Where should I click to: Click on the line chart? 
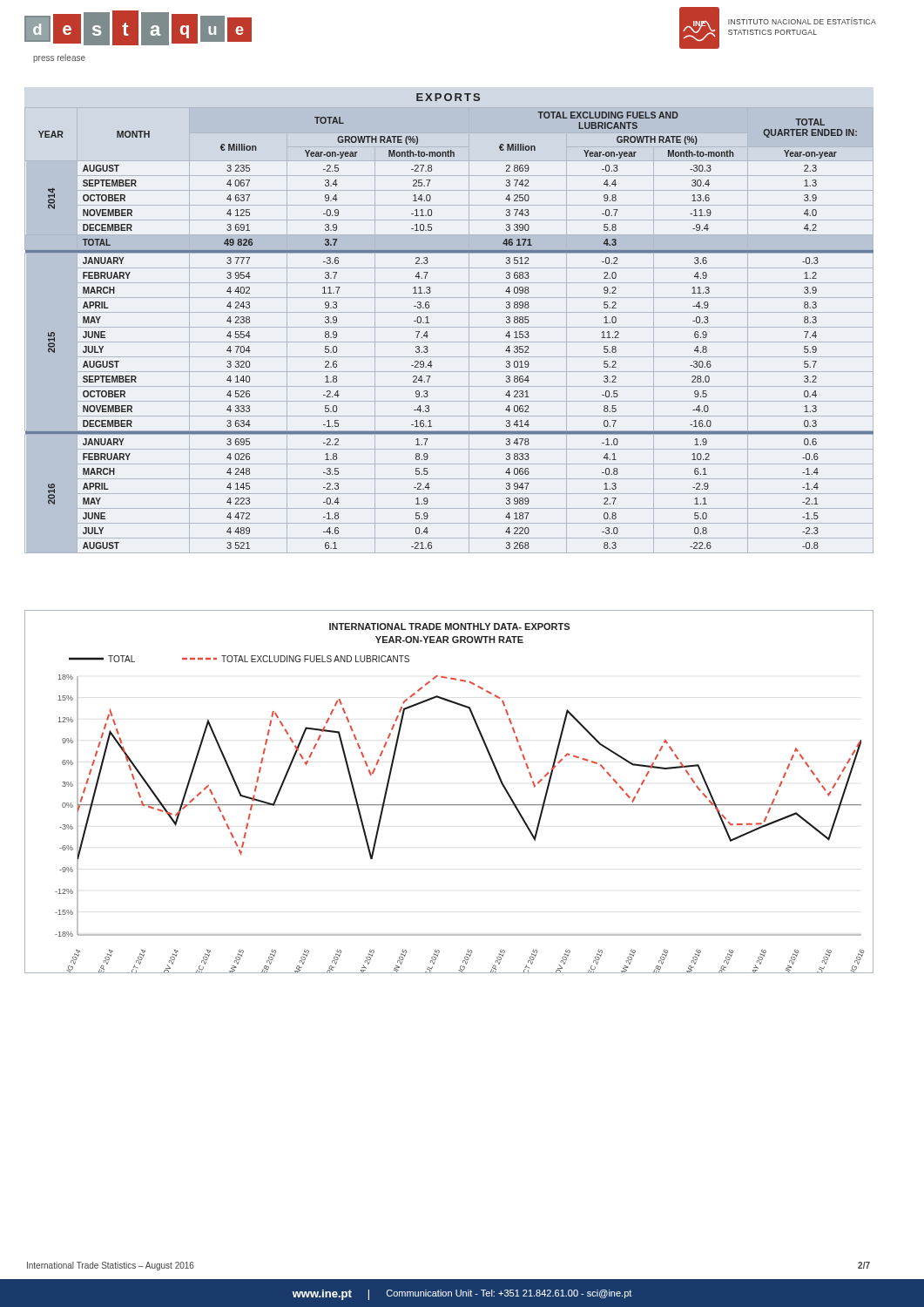coord(449,792)
